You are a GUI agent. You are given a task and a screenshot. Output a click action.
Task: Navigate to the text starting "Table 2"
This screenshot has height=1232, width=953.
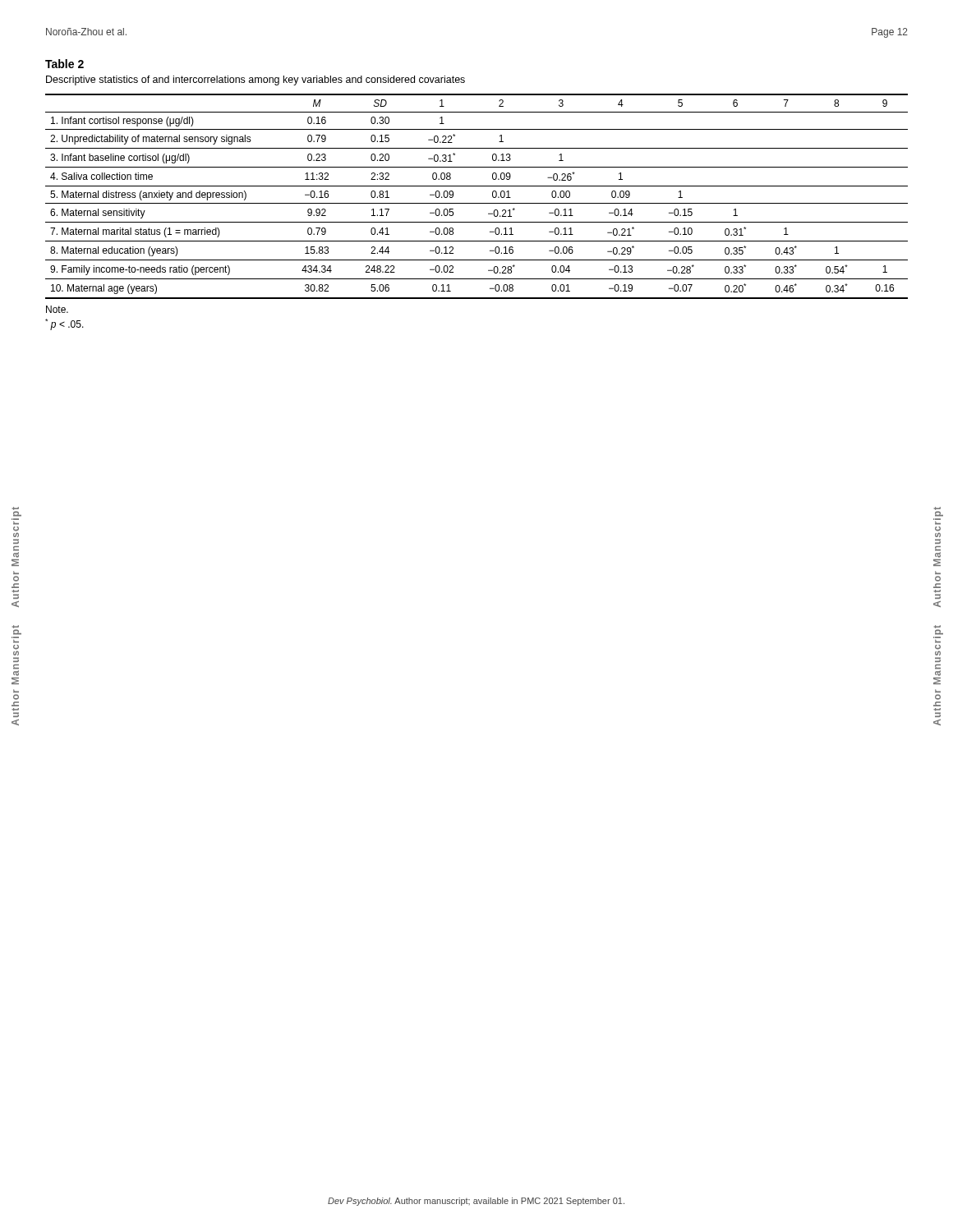(x=65, y=64)
